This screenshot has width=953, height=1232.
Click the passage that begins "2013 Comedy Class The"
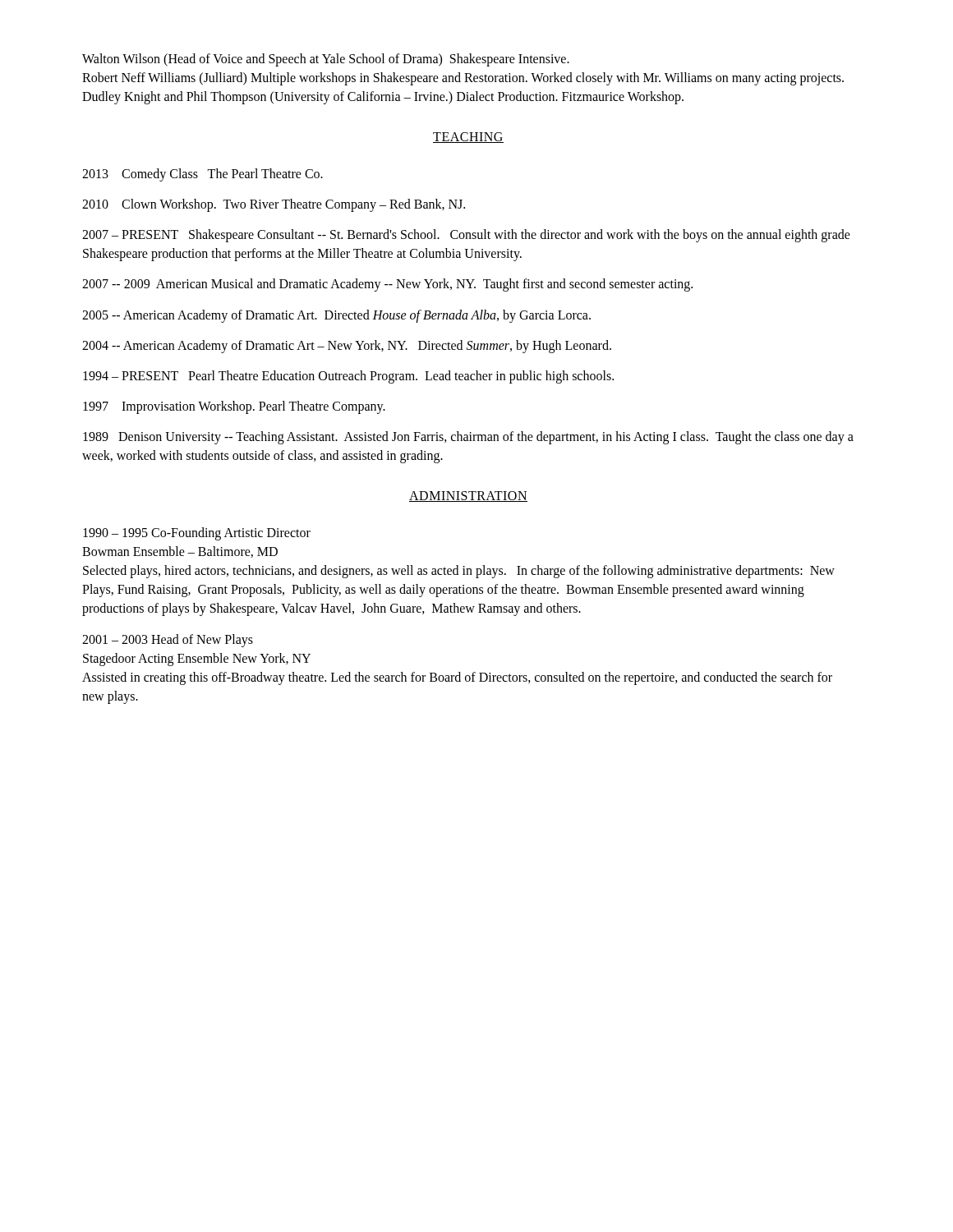pyautogui.click(x=203, y=173)
